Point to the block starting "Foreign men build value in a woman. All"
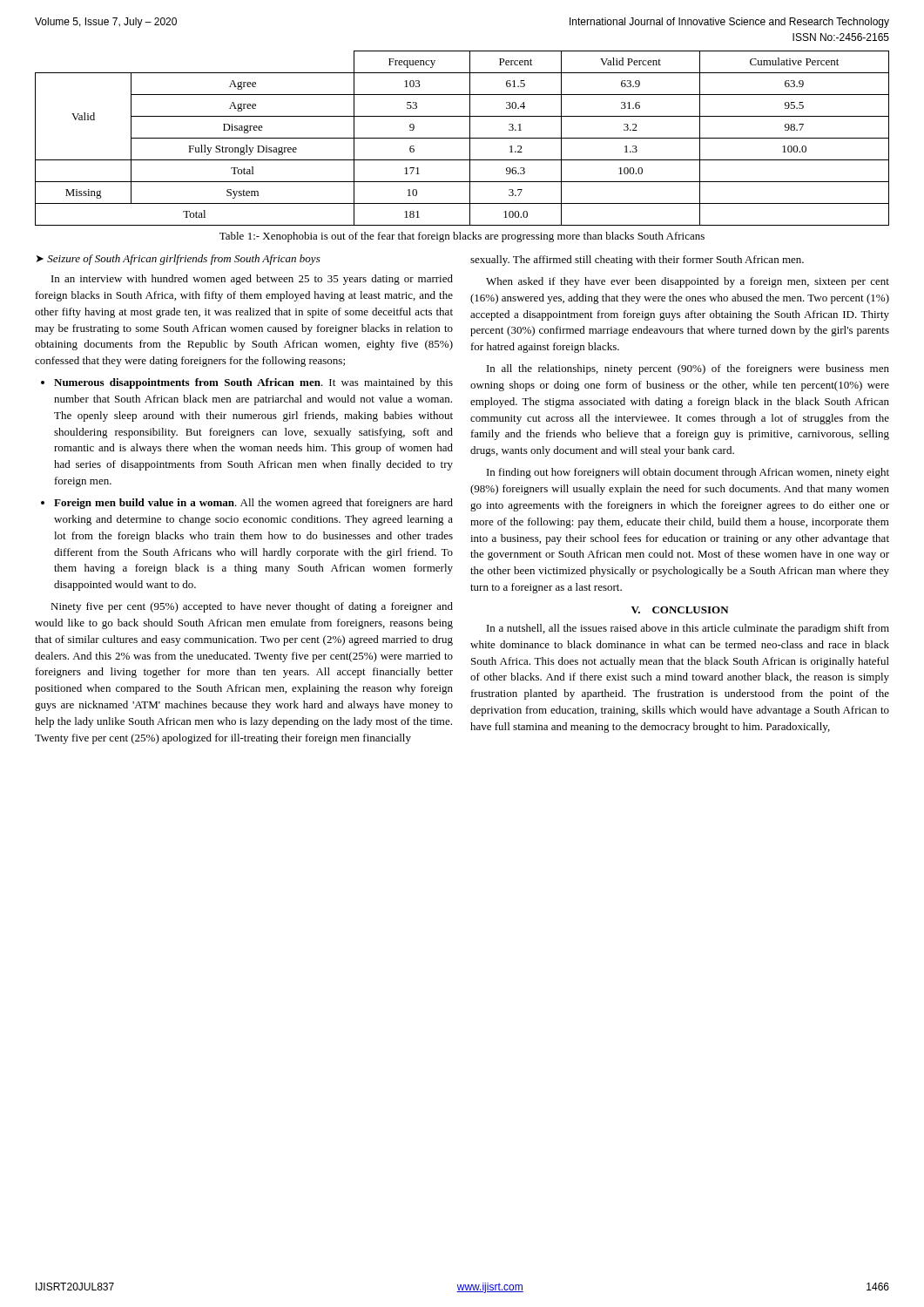 click(x=253, y=543)
